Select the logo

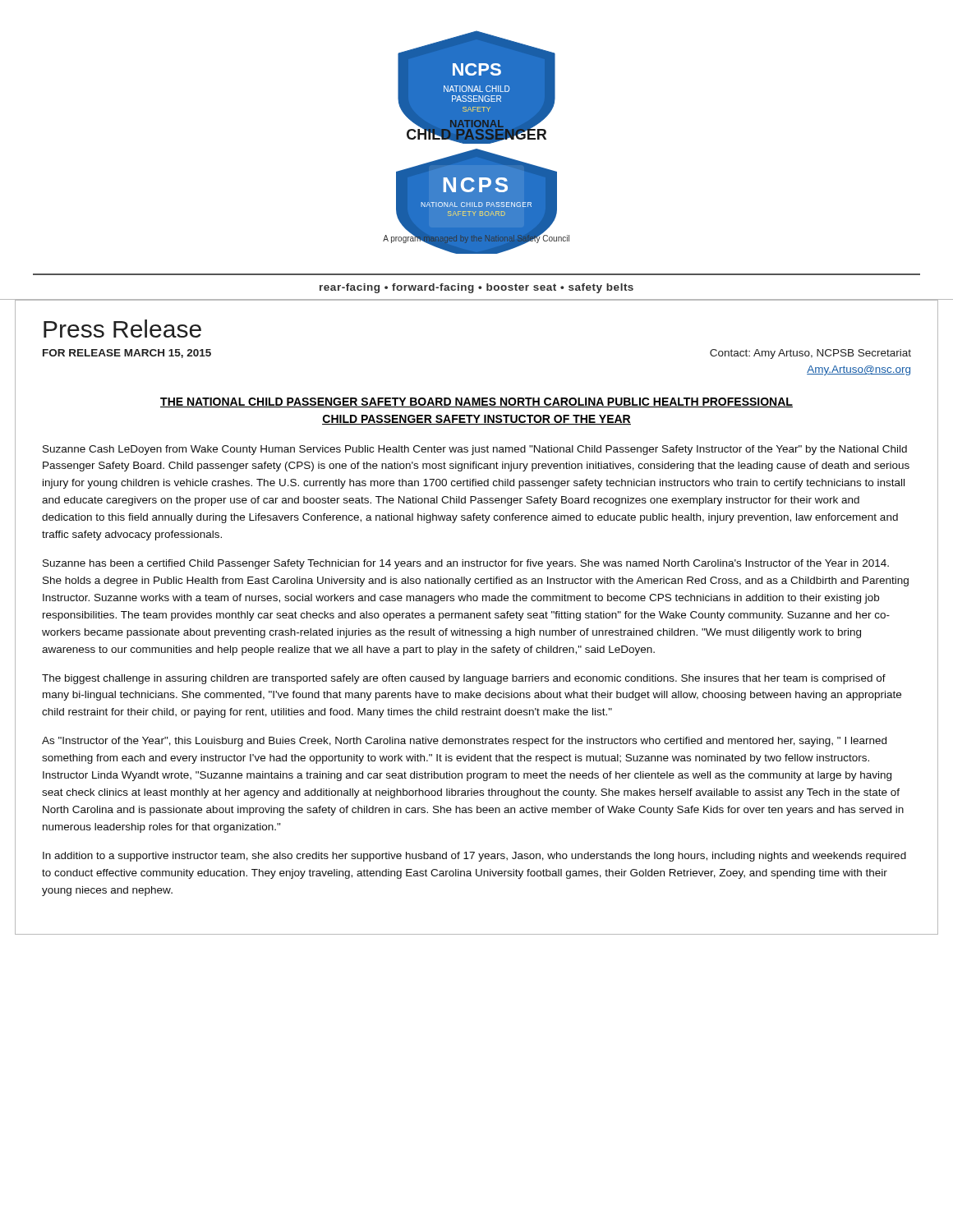pyautogui.click(x=476, y=133)
